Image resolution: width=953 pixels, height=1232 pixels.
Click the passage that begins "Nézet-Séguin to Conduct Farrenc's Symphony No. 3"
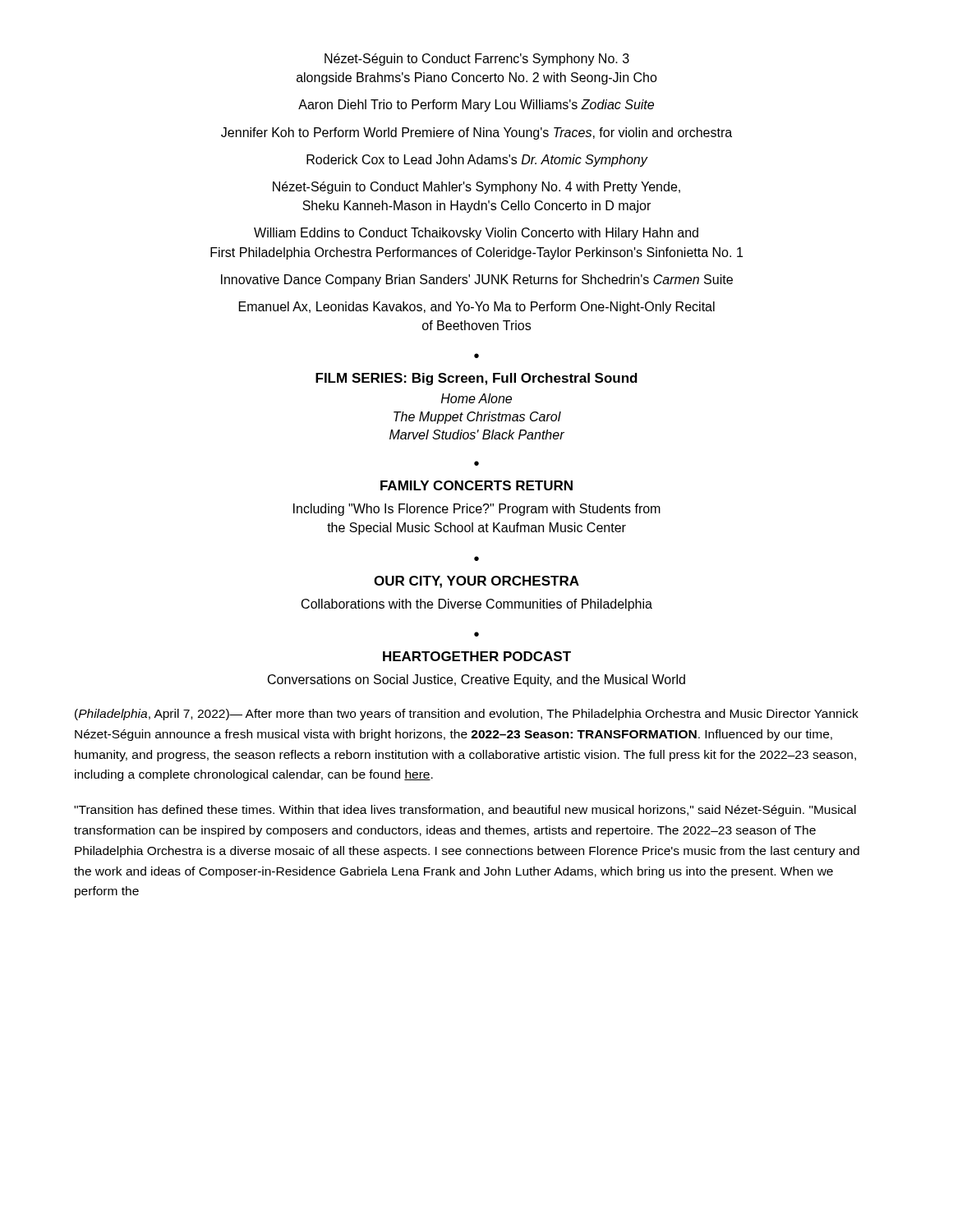tap(476, 68)
